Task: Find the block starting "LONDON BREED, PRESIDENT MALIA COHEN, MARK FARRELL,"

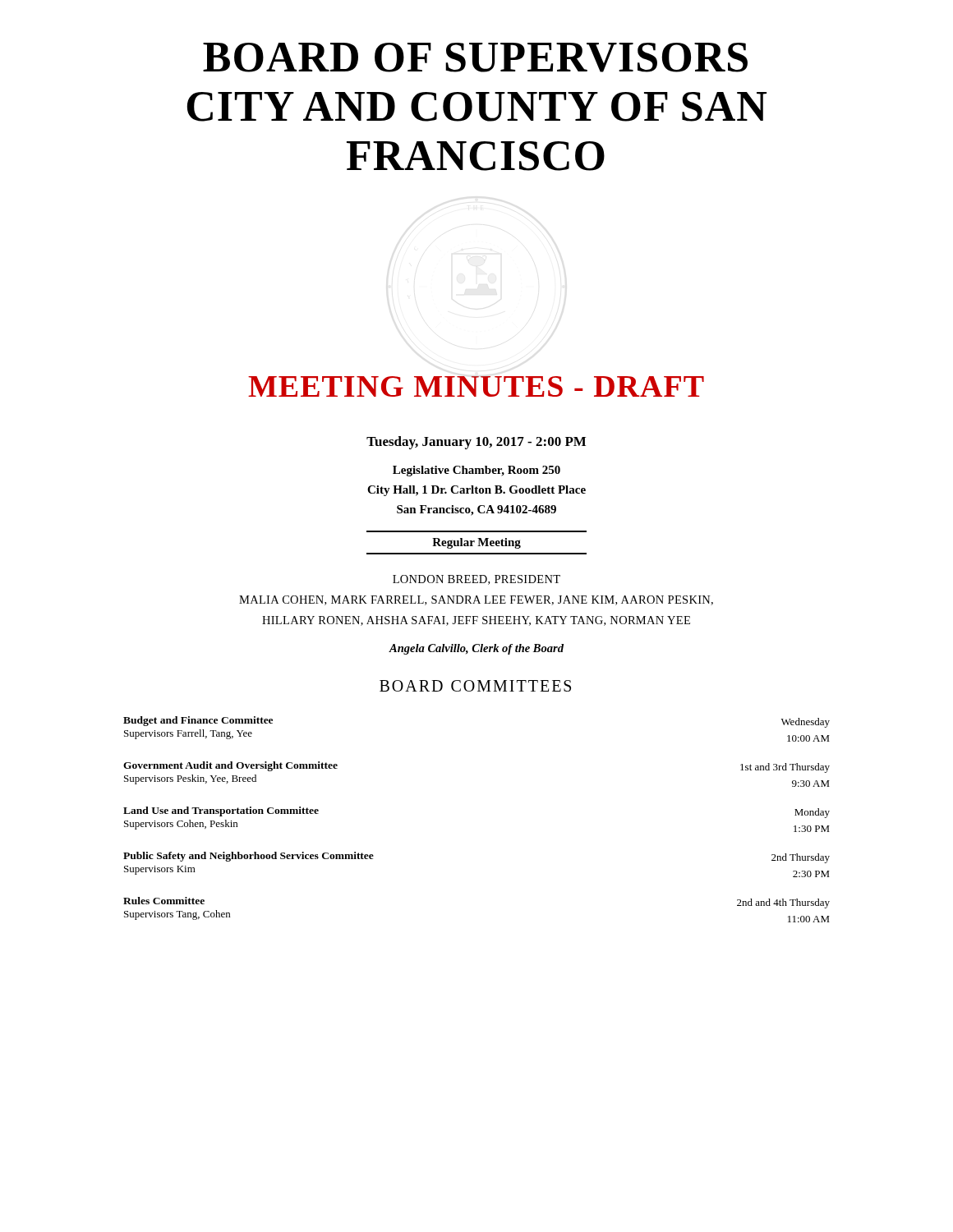Action: pyautogui.click(x=476, y=600)
